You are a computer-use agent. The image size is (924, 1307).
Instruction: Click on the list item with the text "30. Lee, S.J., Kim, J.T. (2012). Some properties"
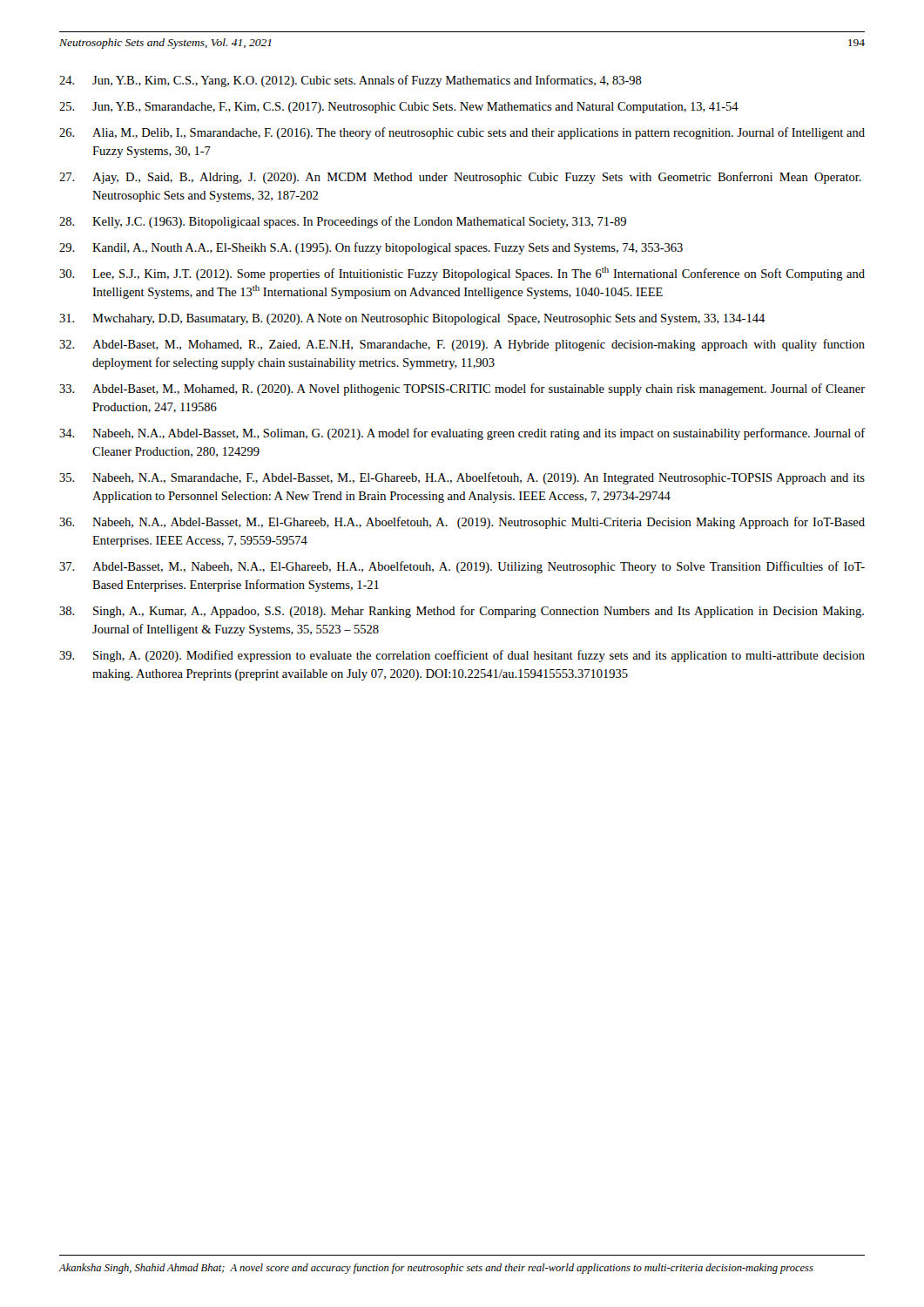[462, 283]
